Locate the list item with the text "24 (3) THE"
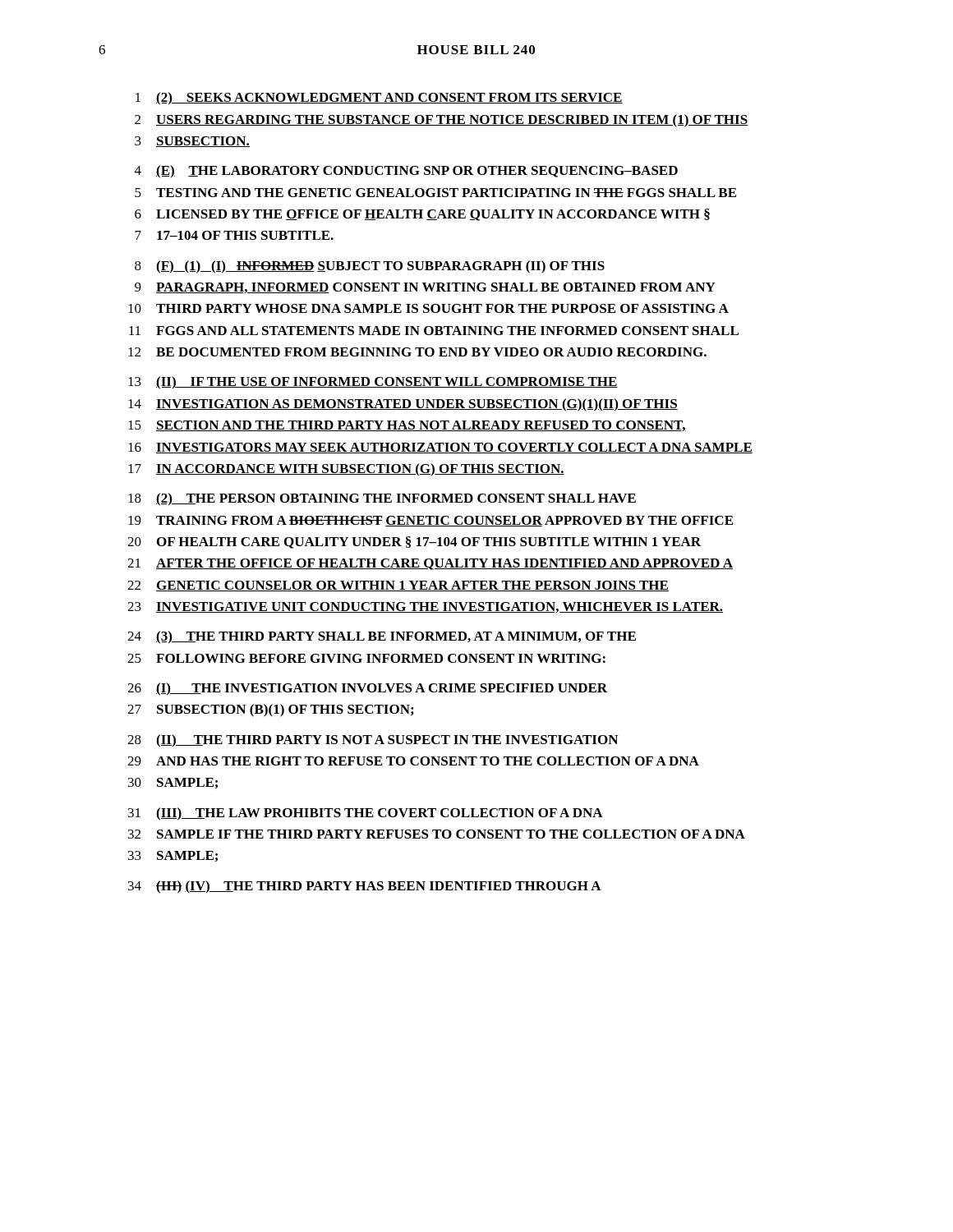 (x=476, y=648)
